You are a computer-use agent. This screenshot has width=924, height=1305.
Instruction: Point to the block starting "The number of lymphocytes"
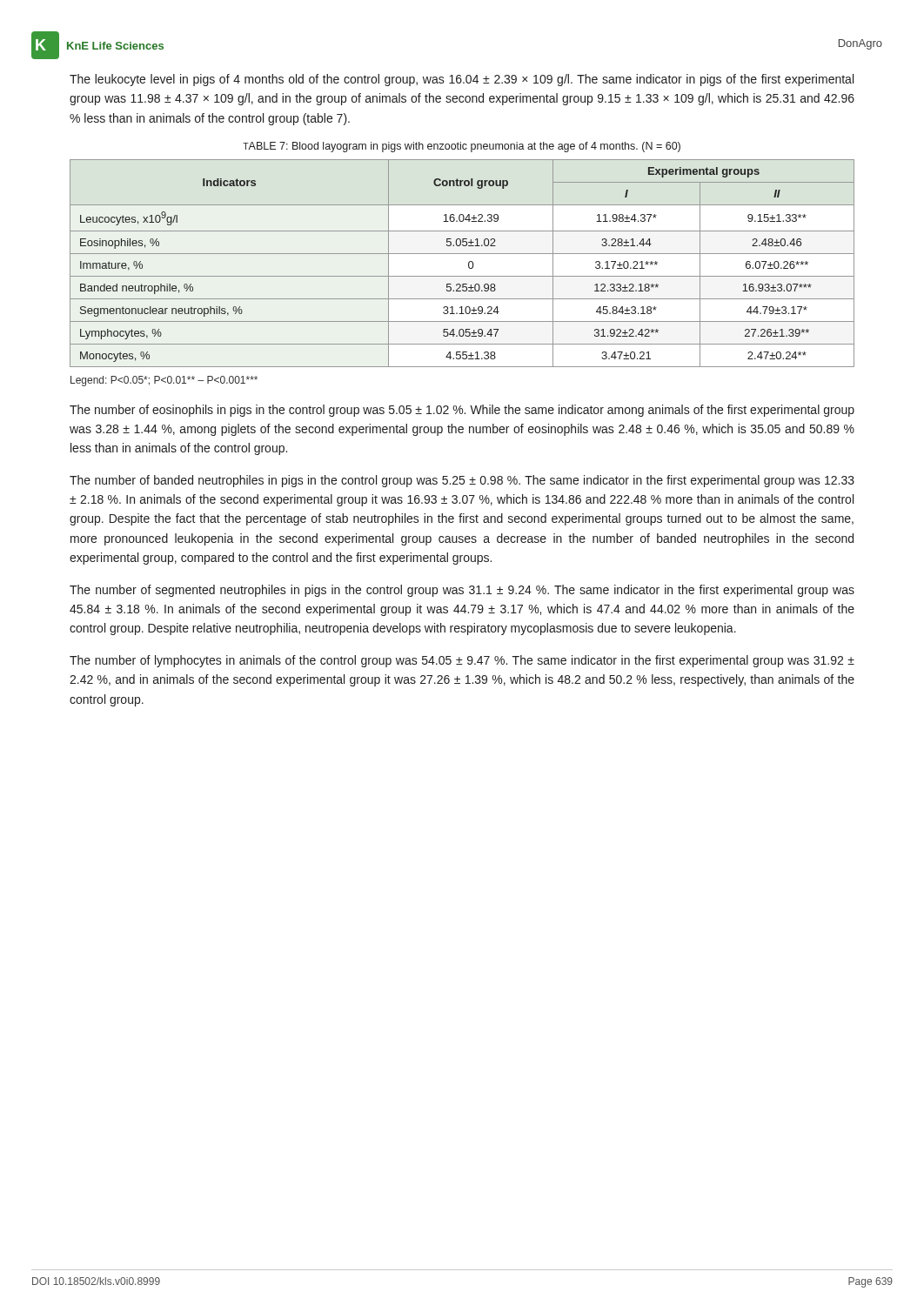pos(462,680)
